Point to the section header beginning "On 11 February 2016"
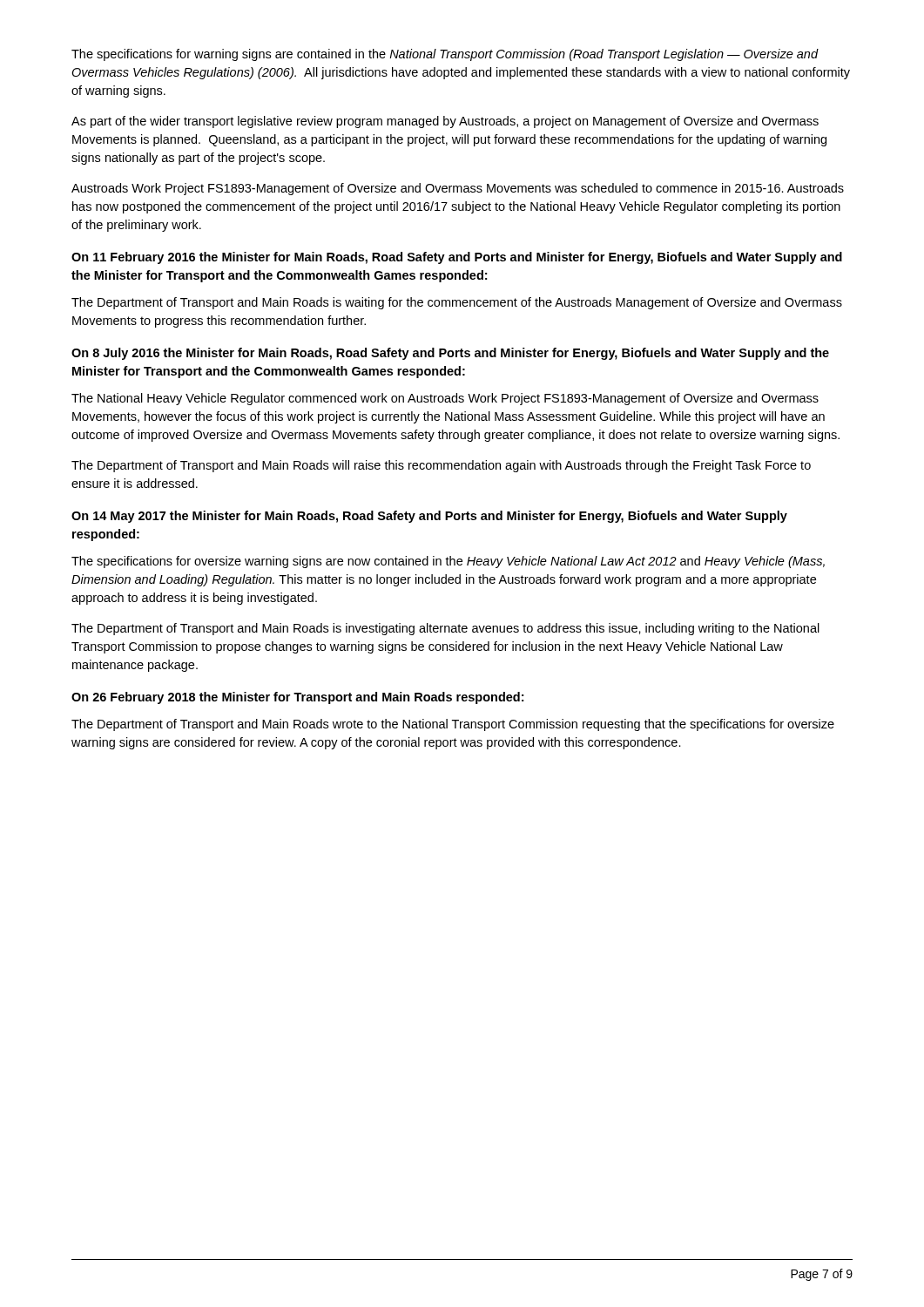Image resolution: width=924 pixels, height=1307 pixels. click(x=457, y=266)
